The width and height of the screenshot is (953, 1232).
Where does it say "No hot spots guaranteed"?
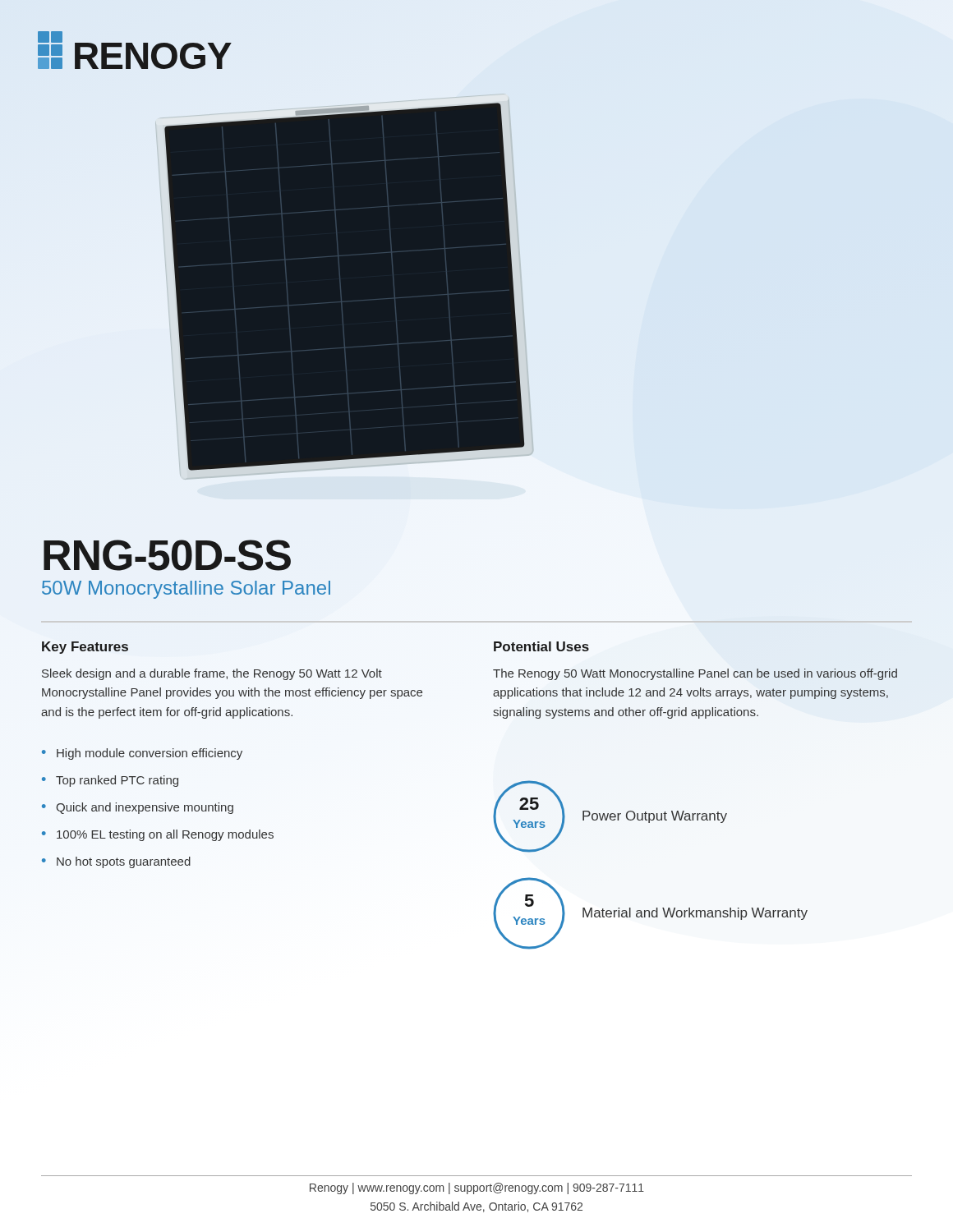[x=123, y=861]
